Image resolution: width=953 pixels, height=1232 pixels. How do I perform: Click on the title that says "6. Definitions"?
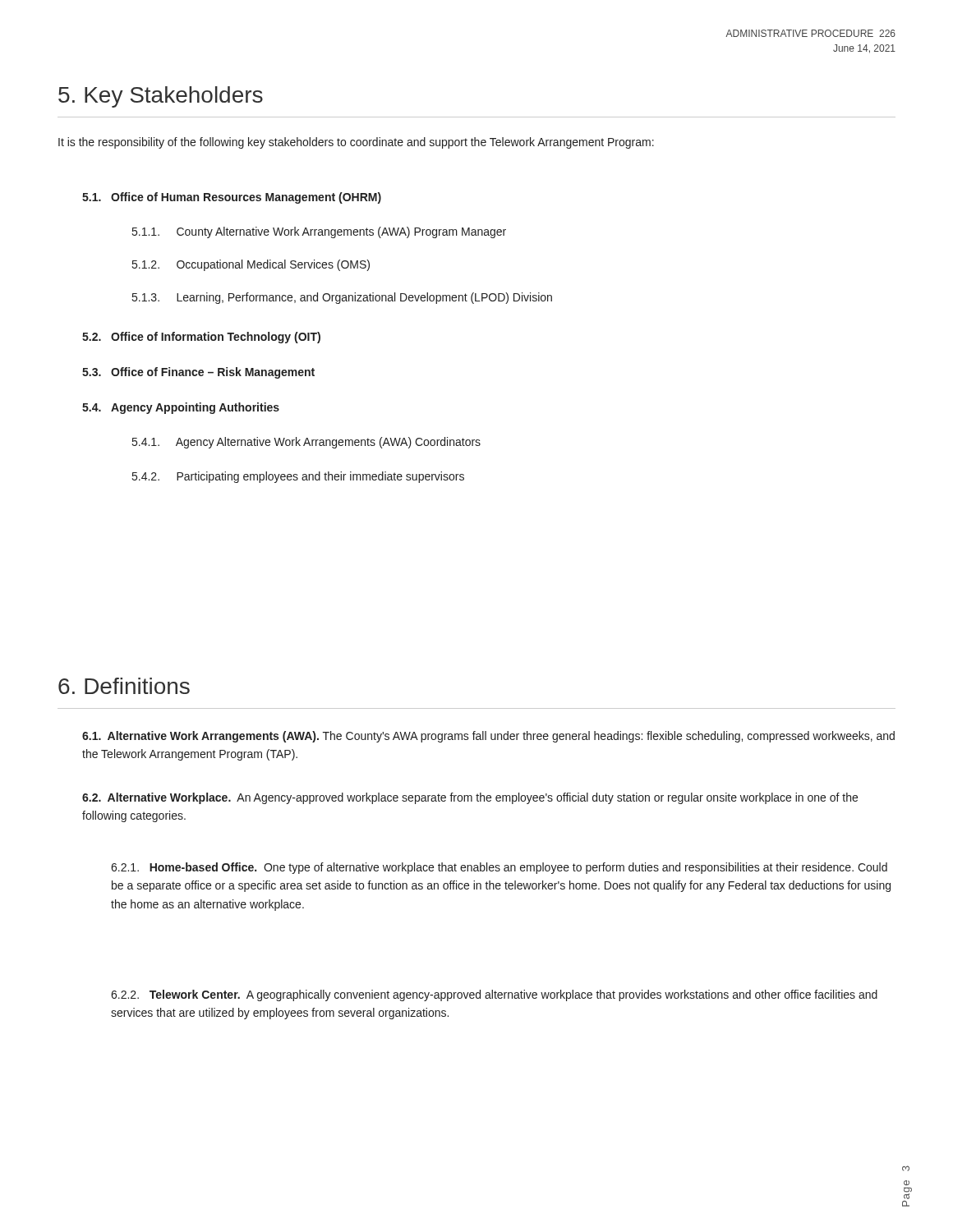[x=124, y=686]
